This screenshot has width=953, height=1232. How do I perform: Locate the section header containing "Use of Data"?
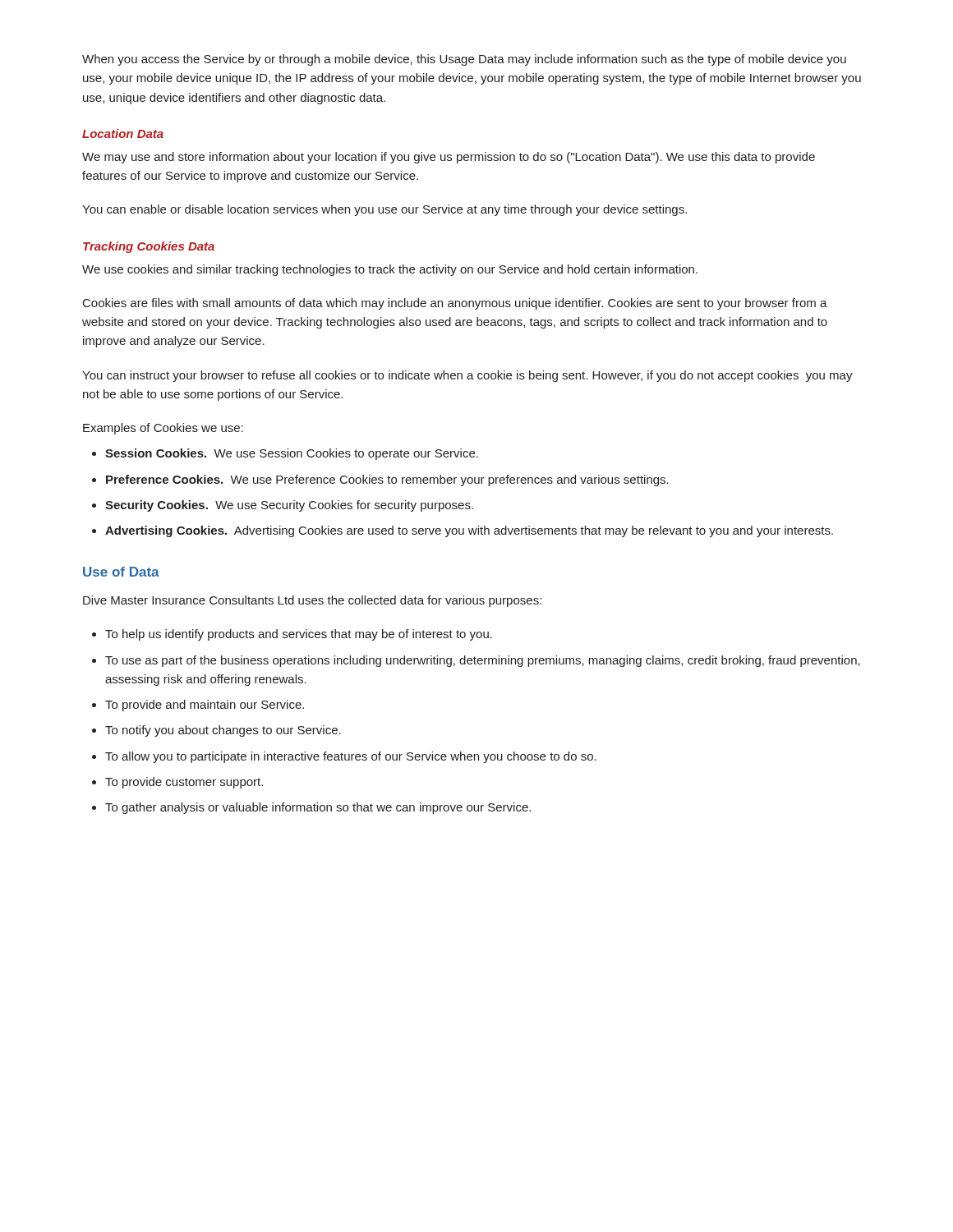pos(121,572)
